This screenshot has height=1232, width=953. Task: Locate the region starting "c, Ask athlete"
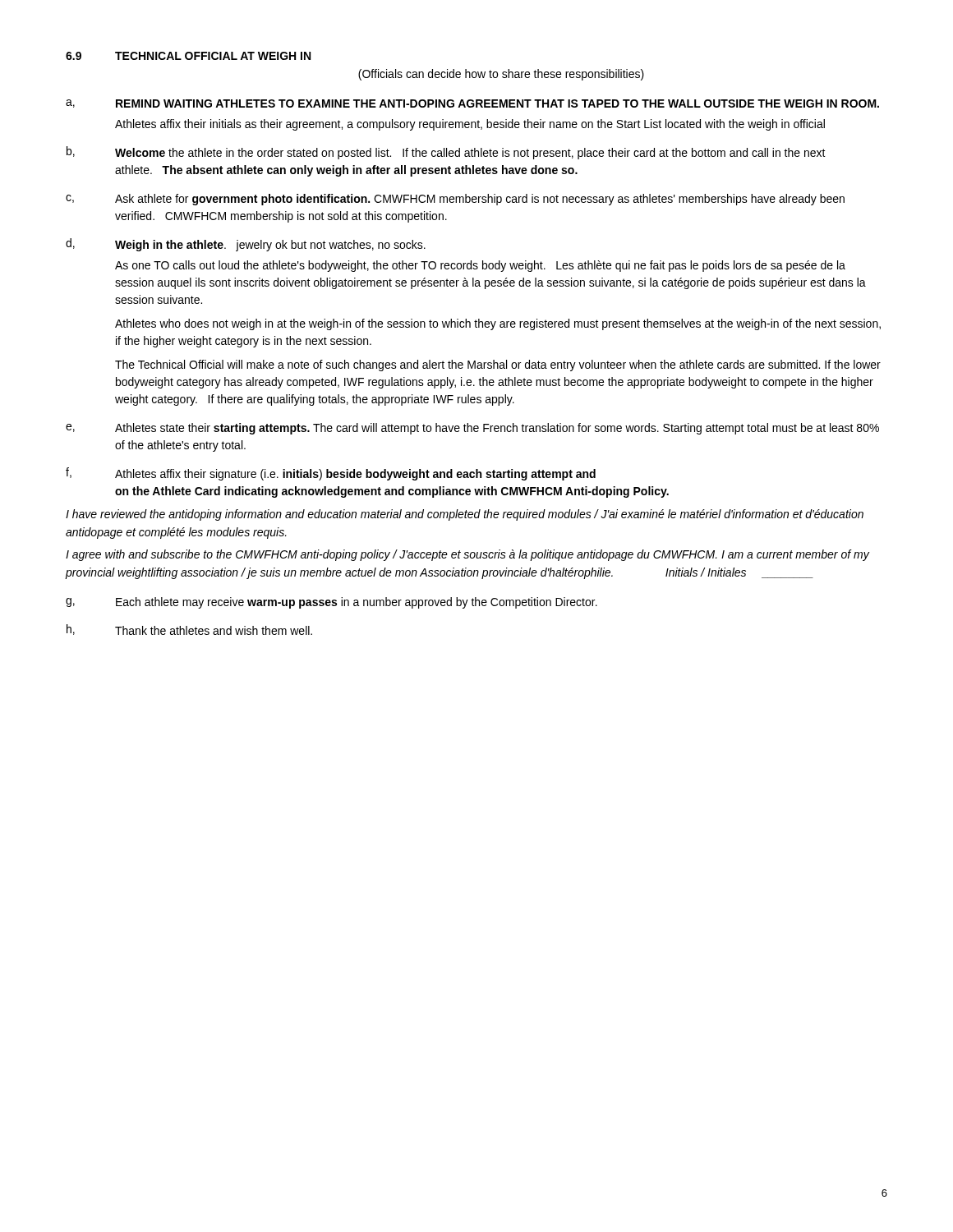click(x=476, y=208)
